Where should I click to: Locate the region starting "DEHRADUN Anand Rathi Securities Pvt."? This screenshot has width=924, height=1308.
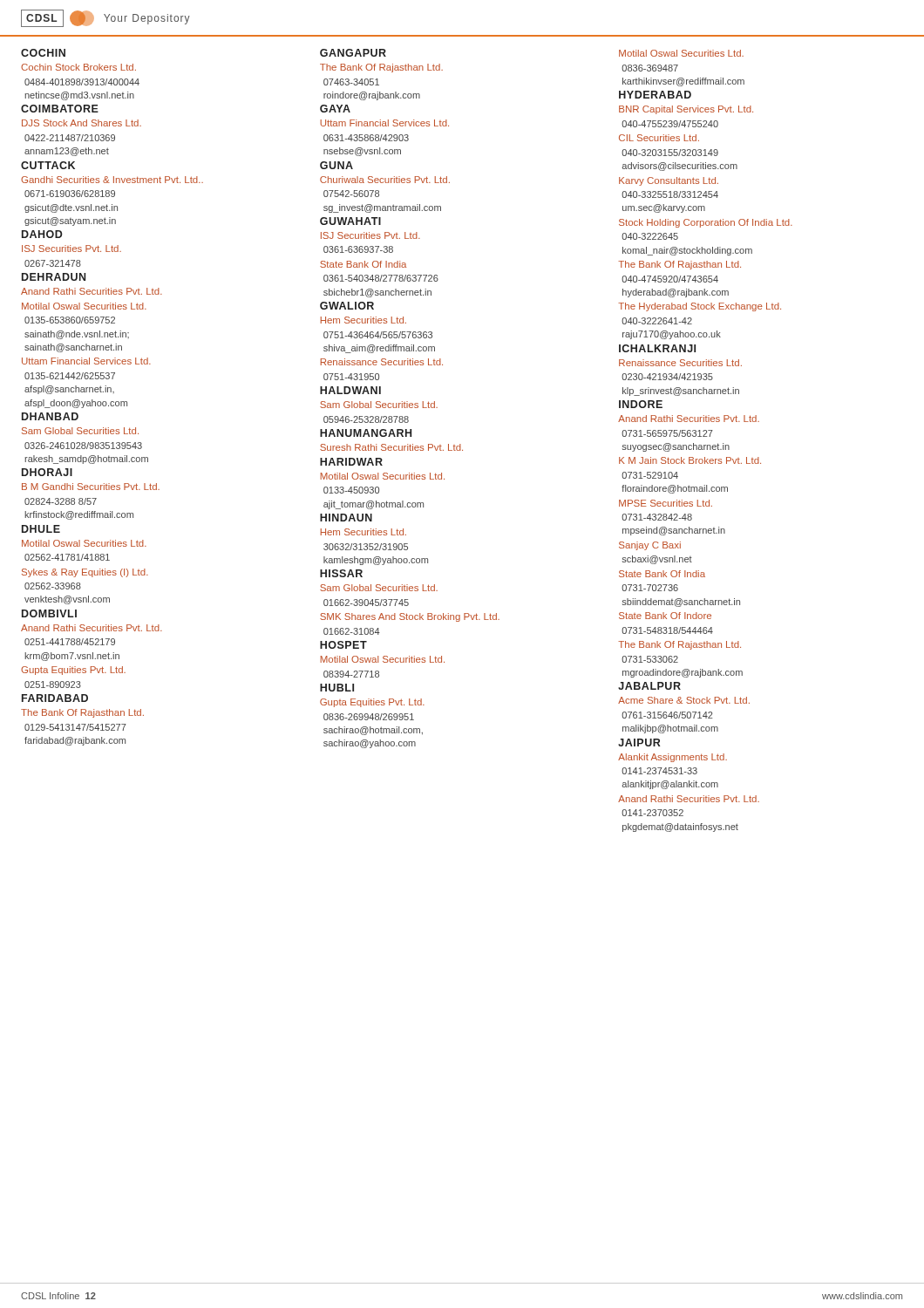click(54, 277)
